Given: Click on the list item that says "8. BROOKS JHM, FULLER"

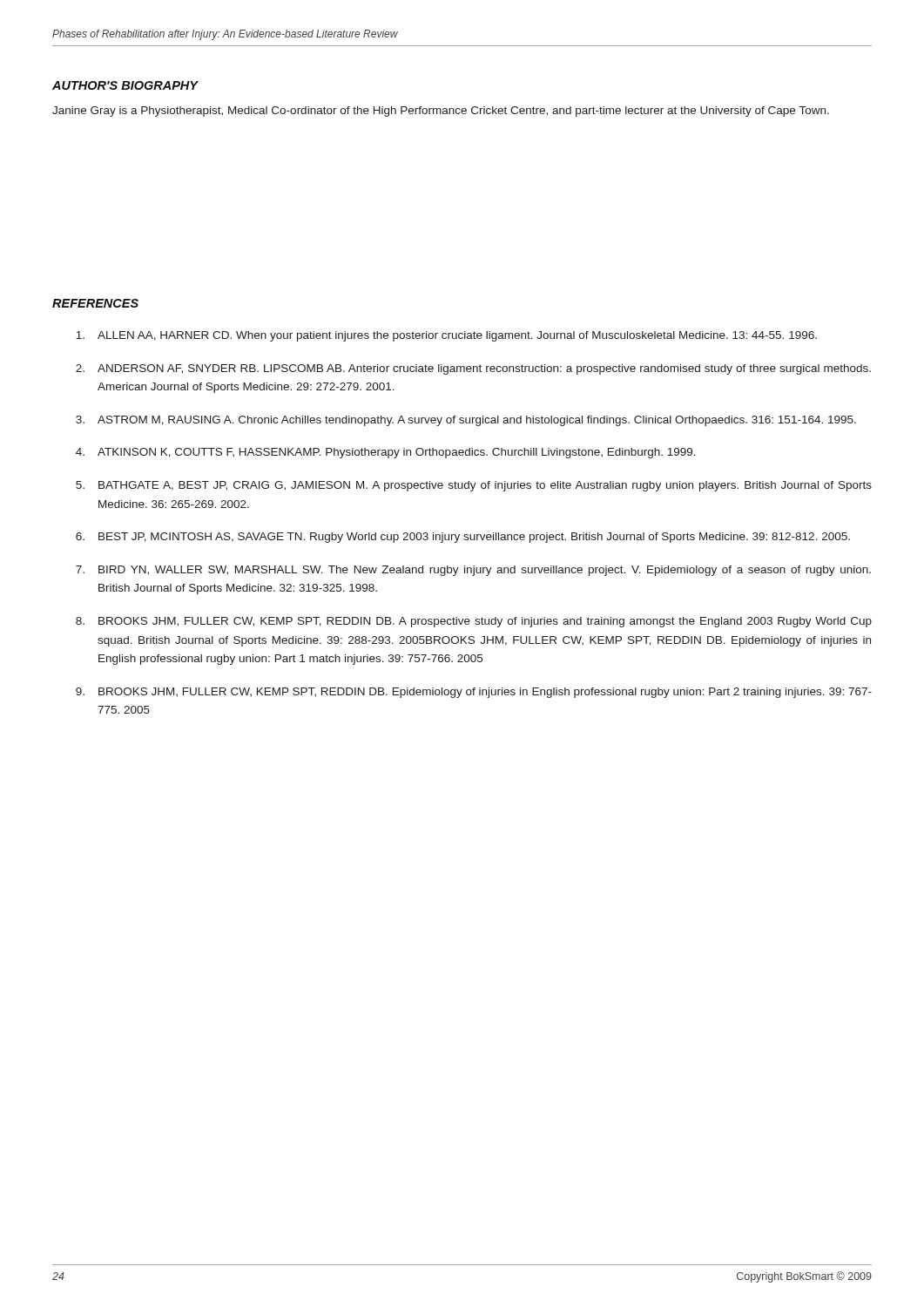Looking at the screenshot, I should pos(462,640).
